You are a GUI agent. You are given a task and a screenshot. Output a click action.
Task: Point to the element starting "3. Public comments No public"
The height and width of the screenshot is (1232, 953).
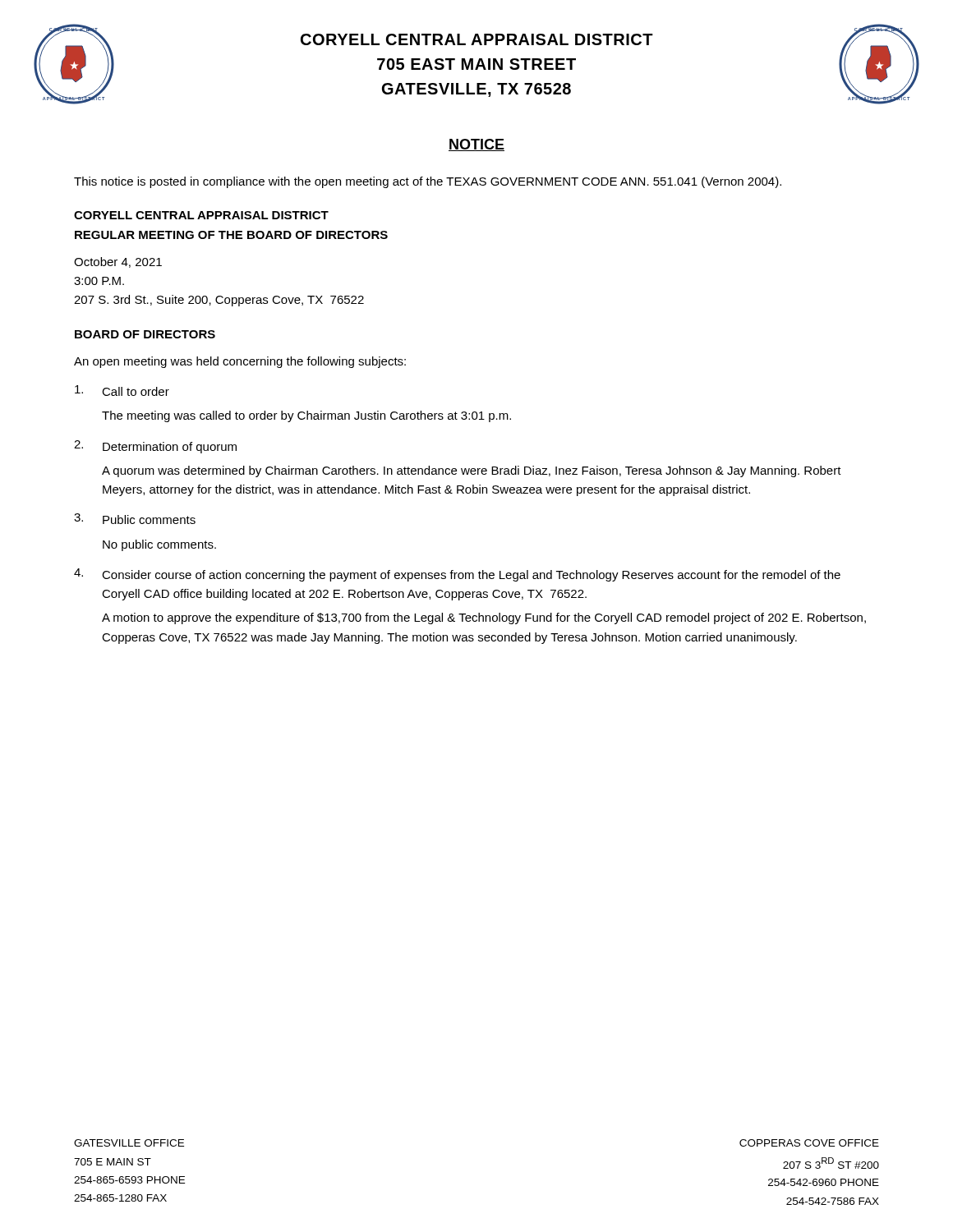click(135, 519)
